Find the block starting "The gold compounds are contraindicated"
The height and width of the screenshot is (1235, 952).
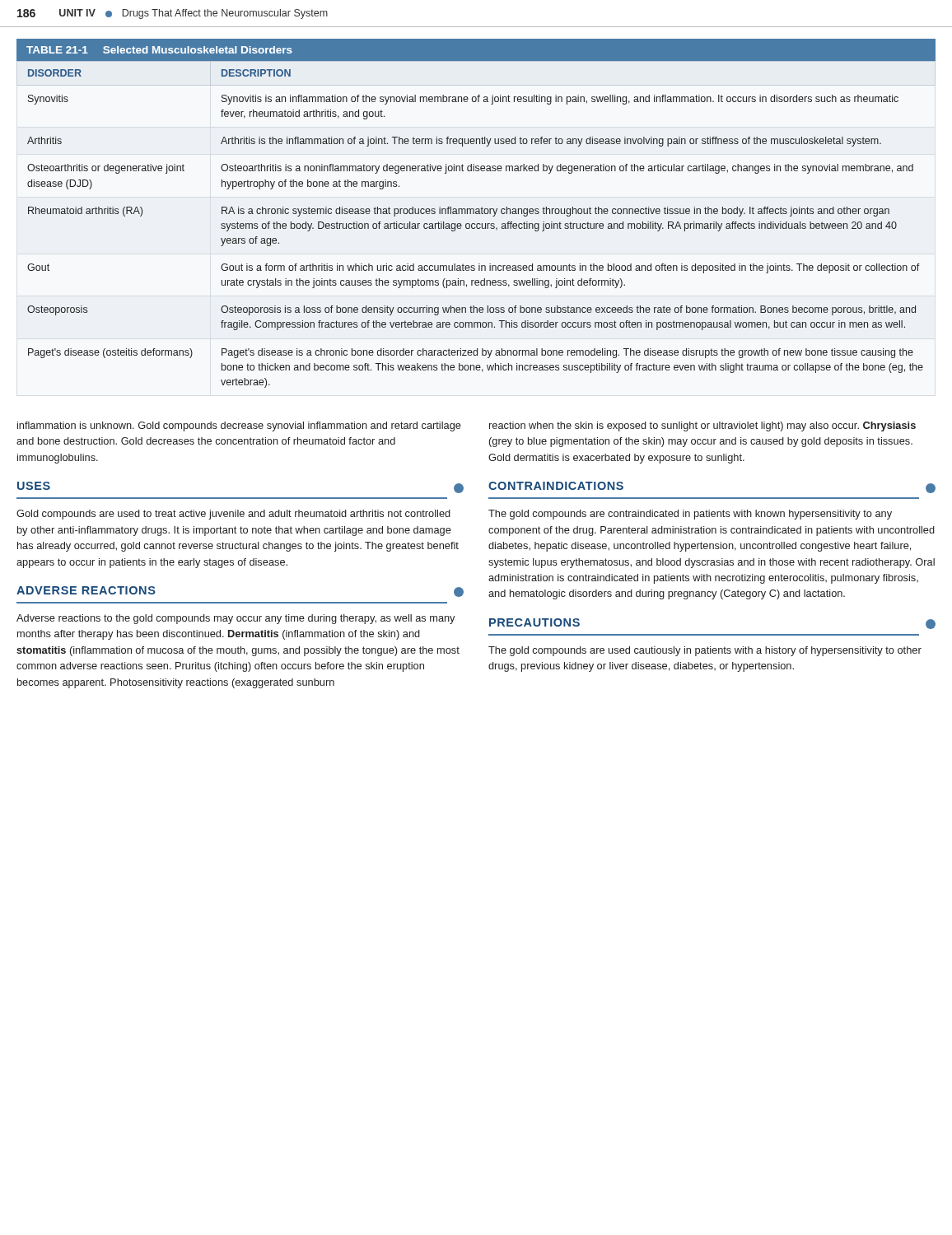[x=712, y=554]
